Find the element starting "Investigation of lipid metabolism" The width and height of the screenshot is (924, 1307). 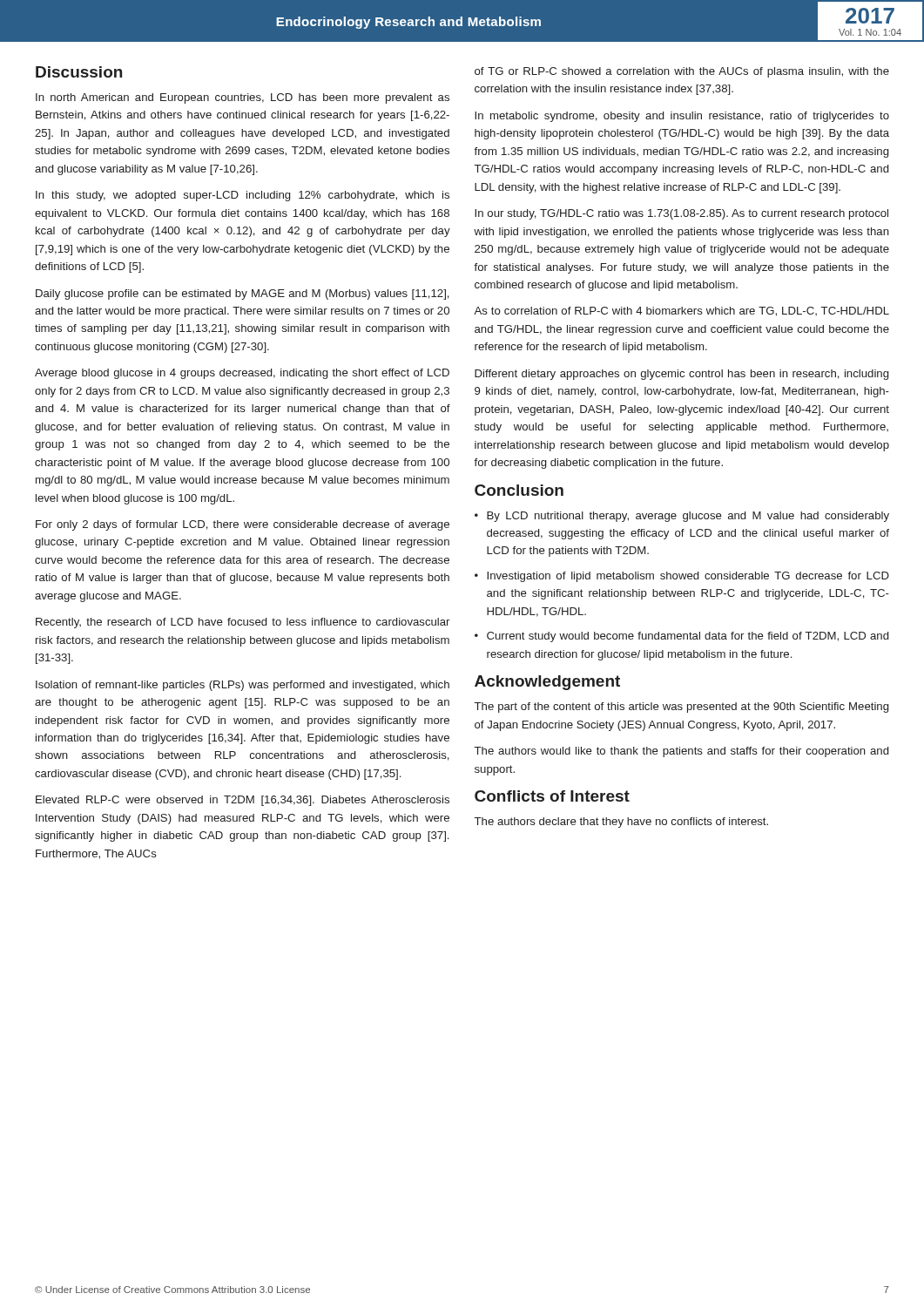tap(688, 593)
